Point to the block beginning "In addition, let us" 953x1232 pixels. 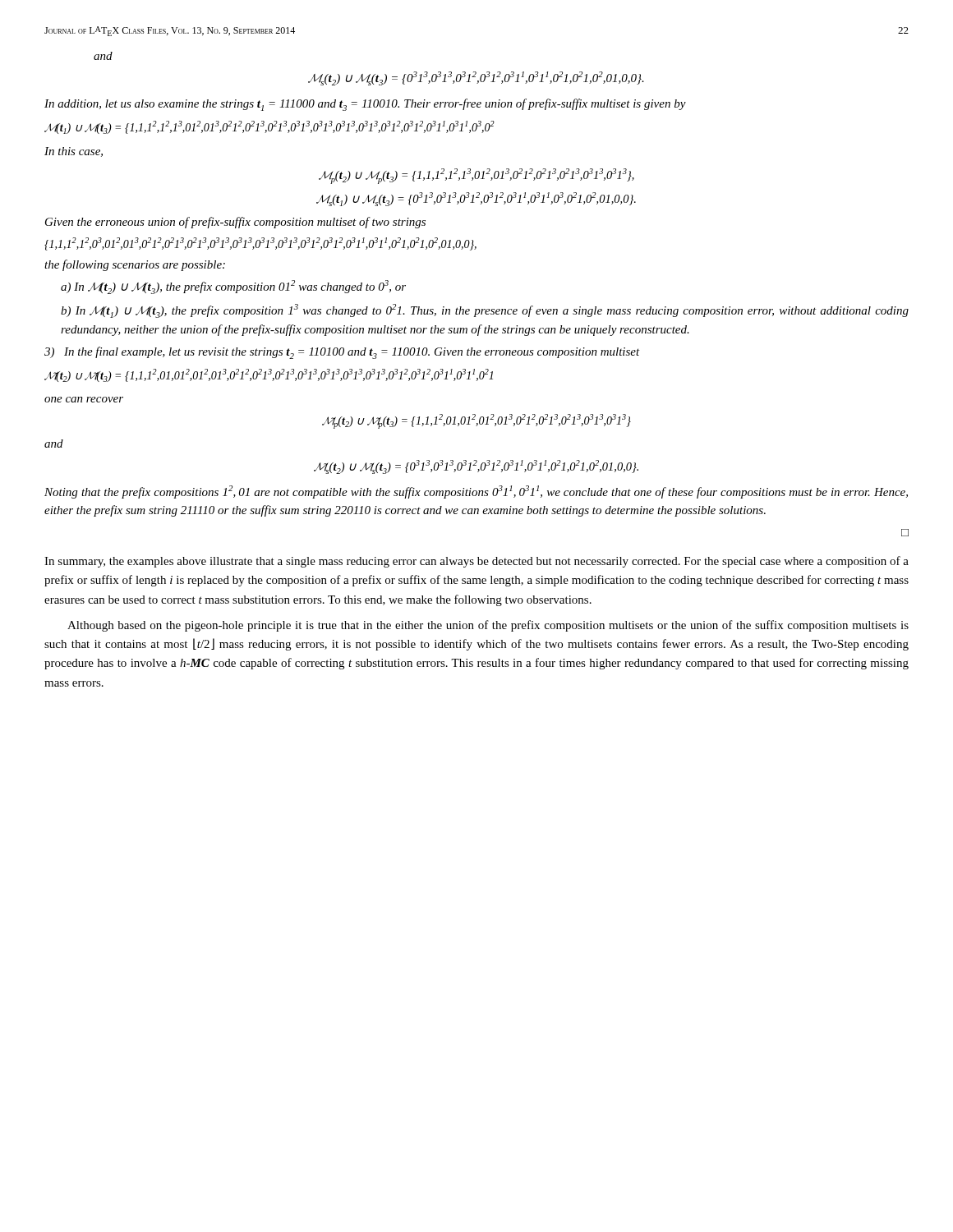click(365, 104)
